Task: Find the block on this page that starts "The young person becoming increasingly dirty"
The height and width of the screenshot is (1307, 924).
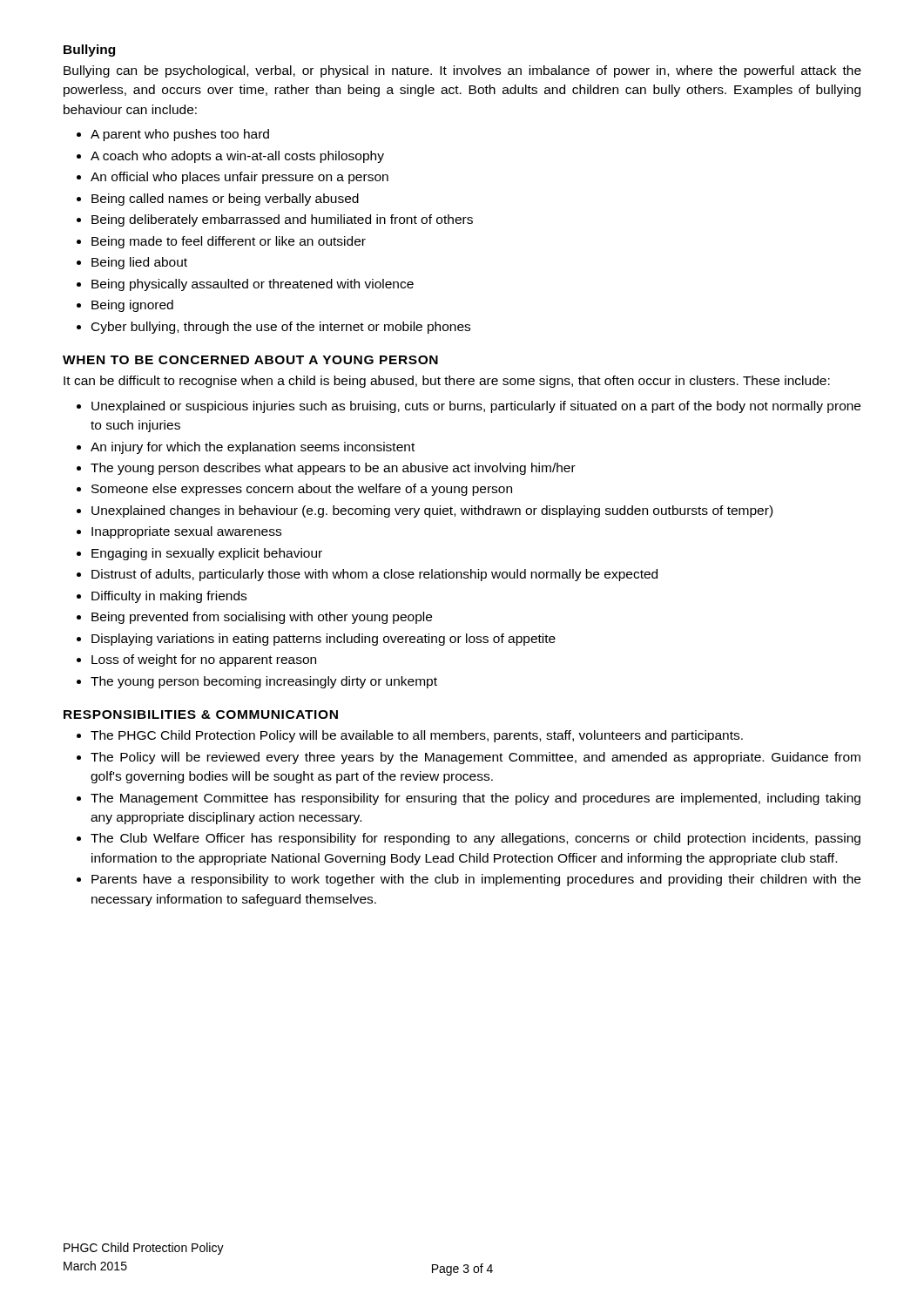Action: (x=264, y=681)
